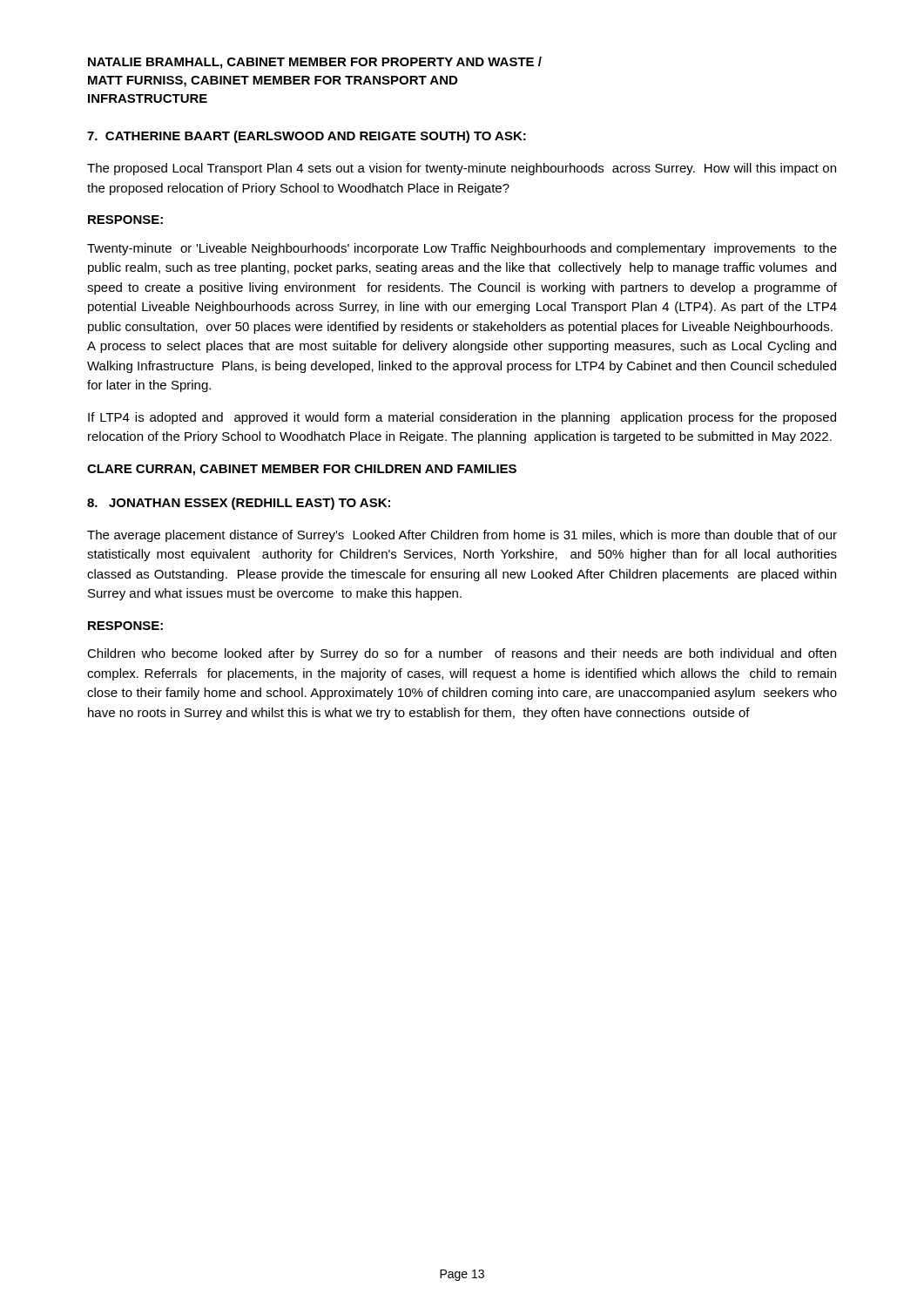This screenshot has height=1307, width=924.
Task: Find the passage starting "Twenty-minute or 'Liveable"
Action: click(462, 317)
